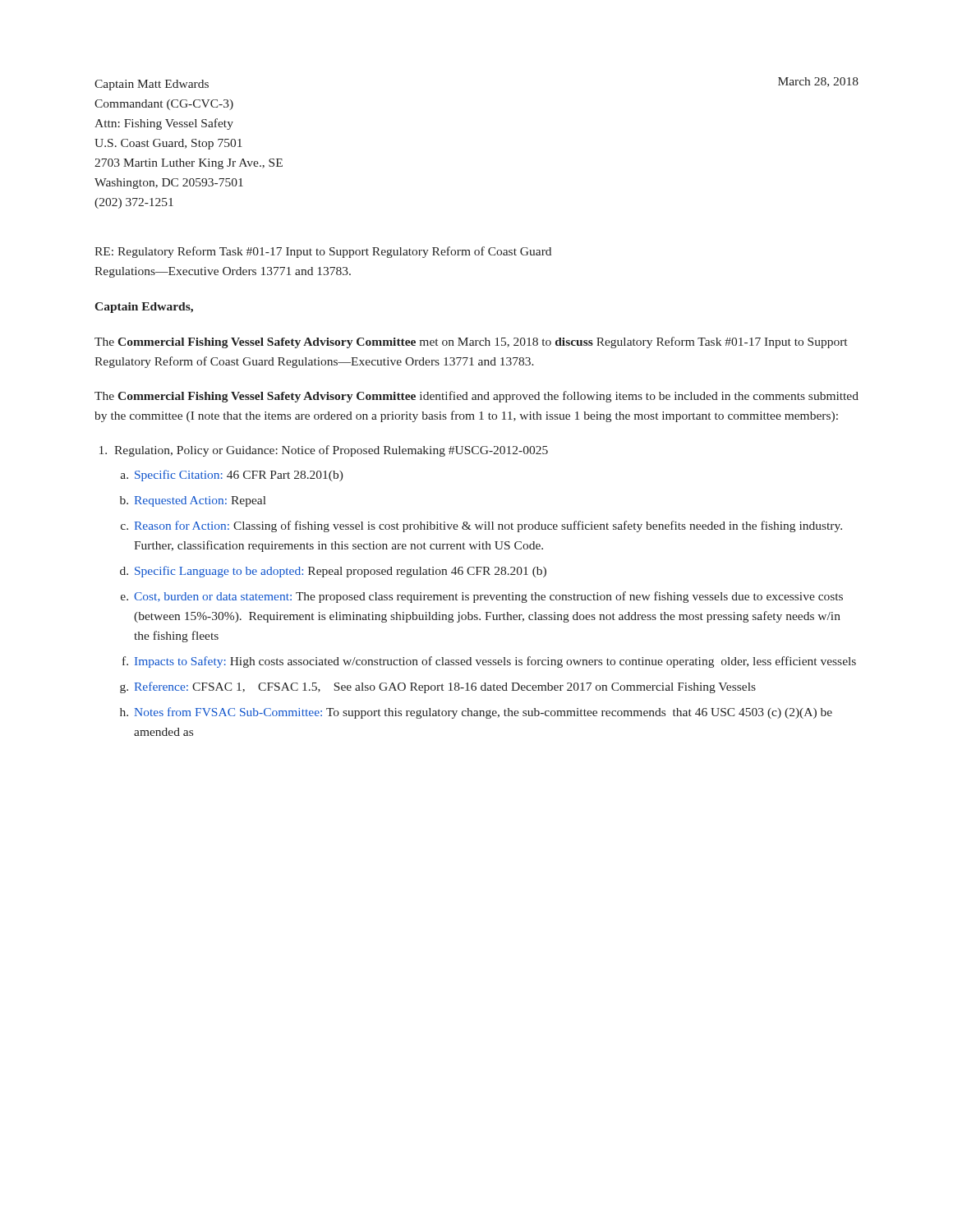Point to the block beginning "Regulation, Policy or Guidance: Notice of Proposed"

[x=331, y=450]
